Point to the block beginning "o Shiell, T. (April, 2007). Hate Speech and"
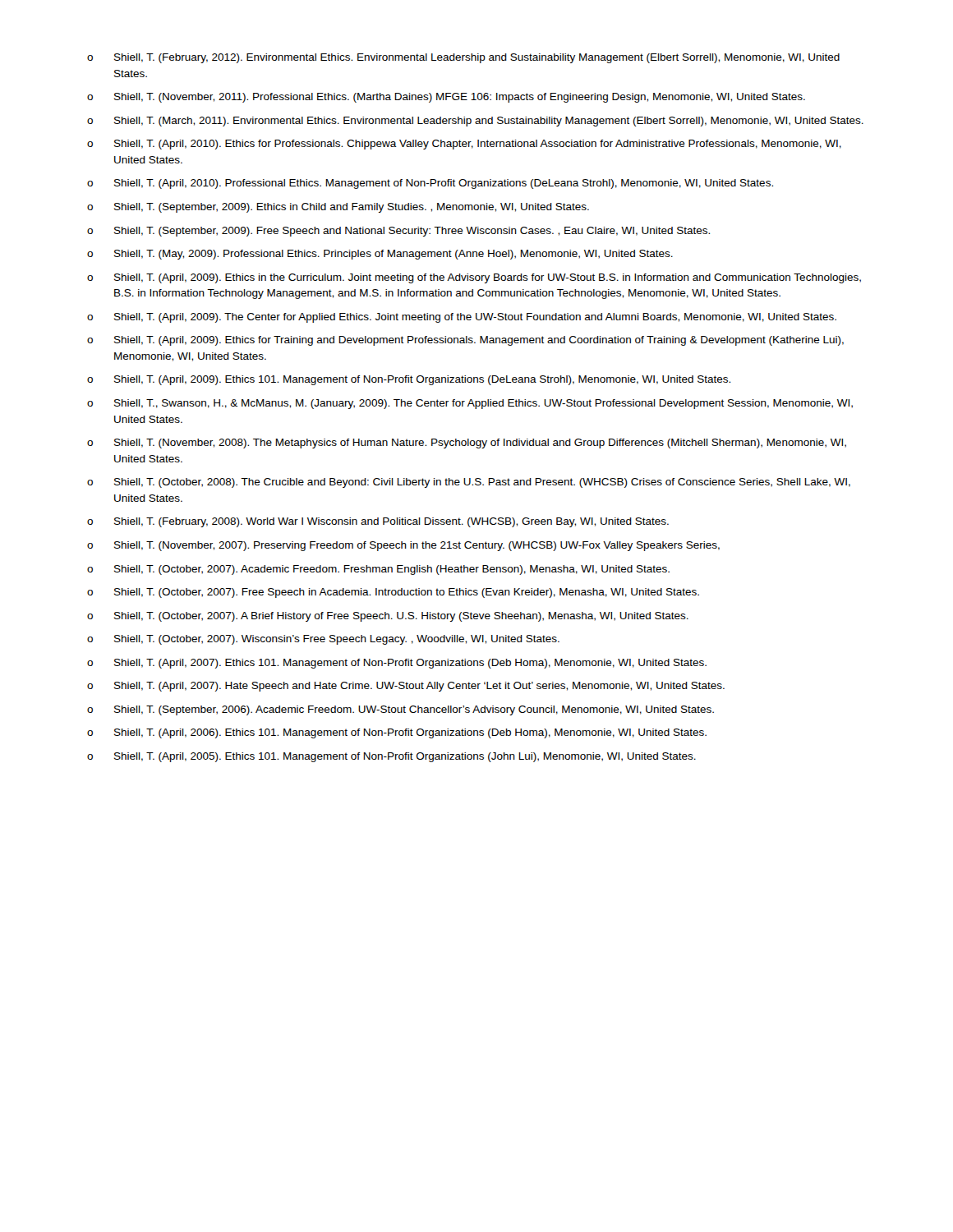Viewport: 953px width, 1232px height. tap(476, 686)
